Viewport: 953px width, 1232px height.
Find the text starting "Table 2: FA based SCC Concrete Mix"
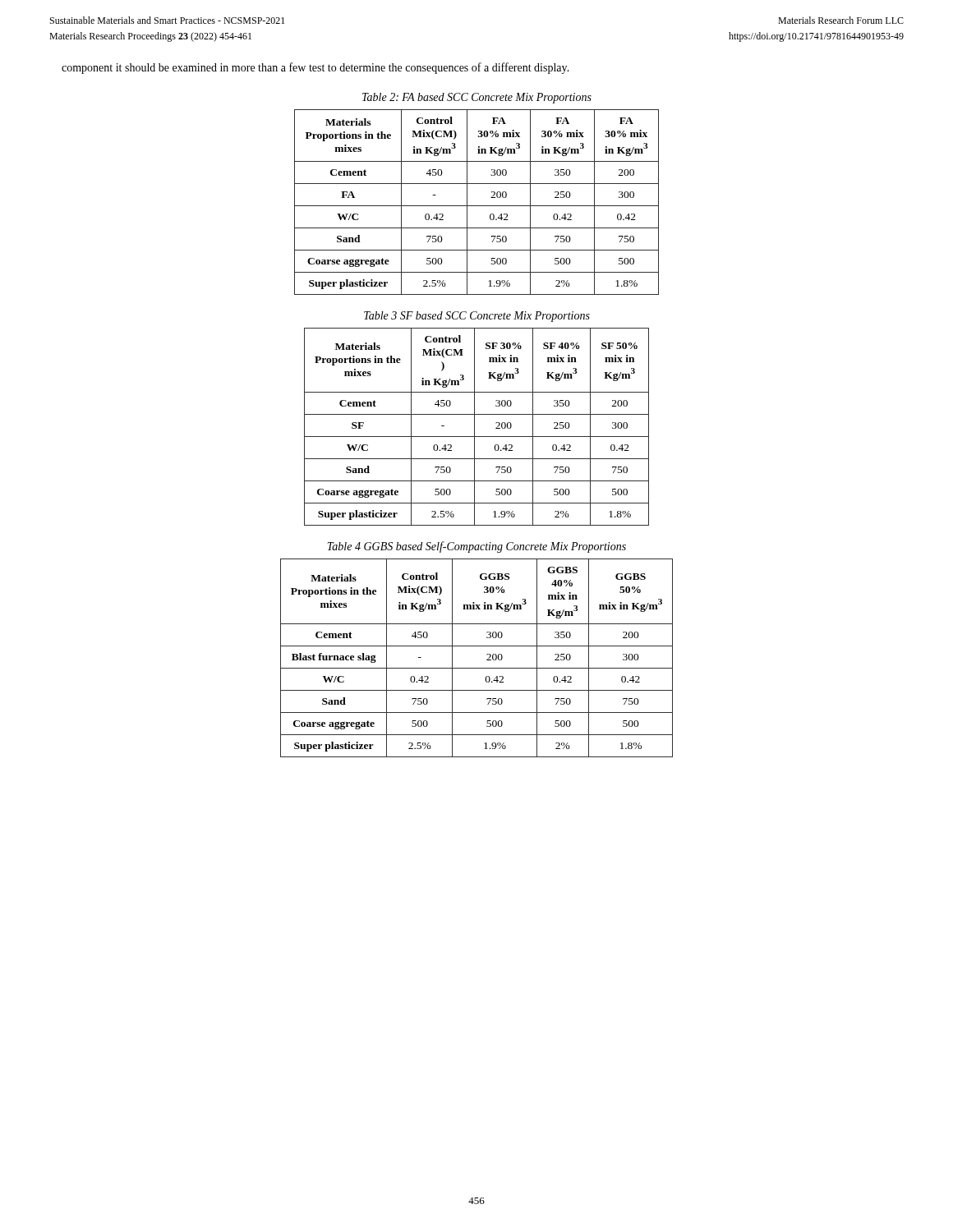point(476,97)
